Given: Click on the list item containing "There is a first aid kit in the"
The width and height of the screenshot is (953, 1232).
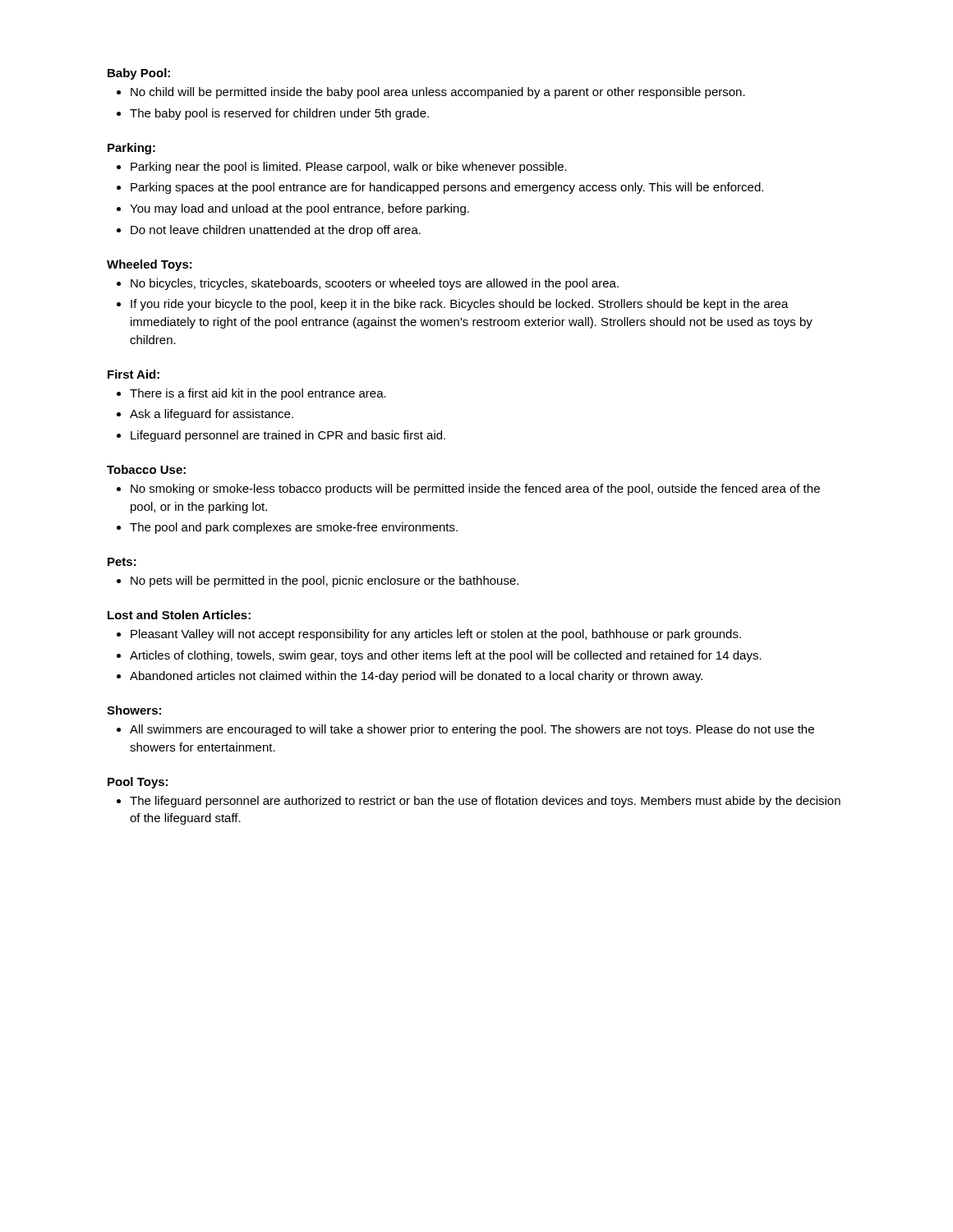Looking at the screenshot, I should (258, 393).
